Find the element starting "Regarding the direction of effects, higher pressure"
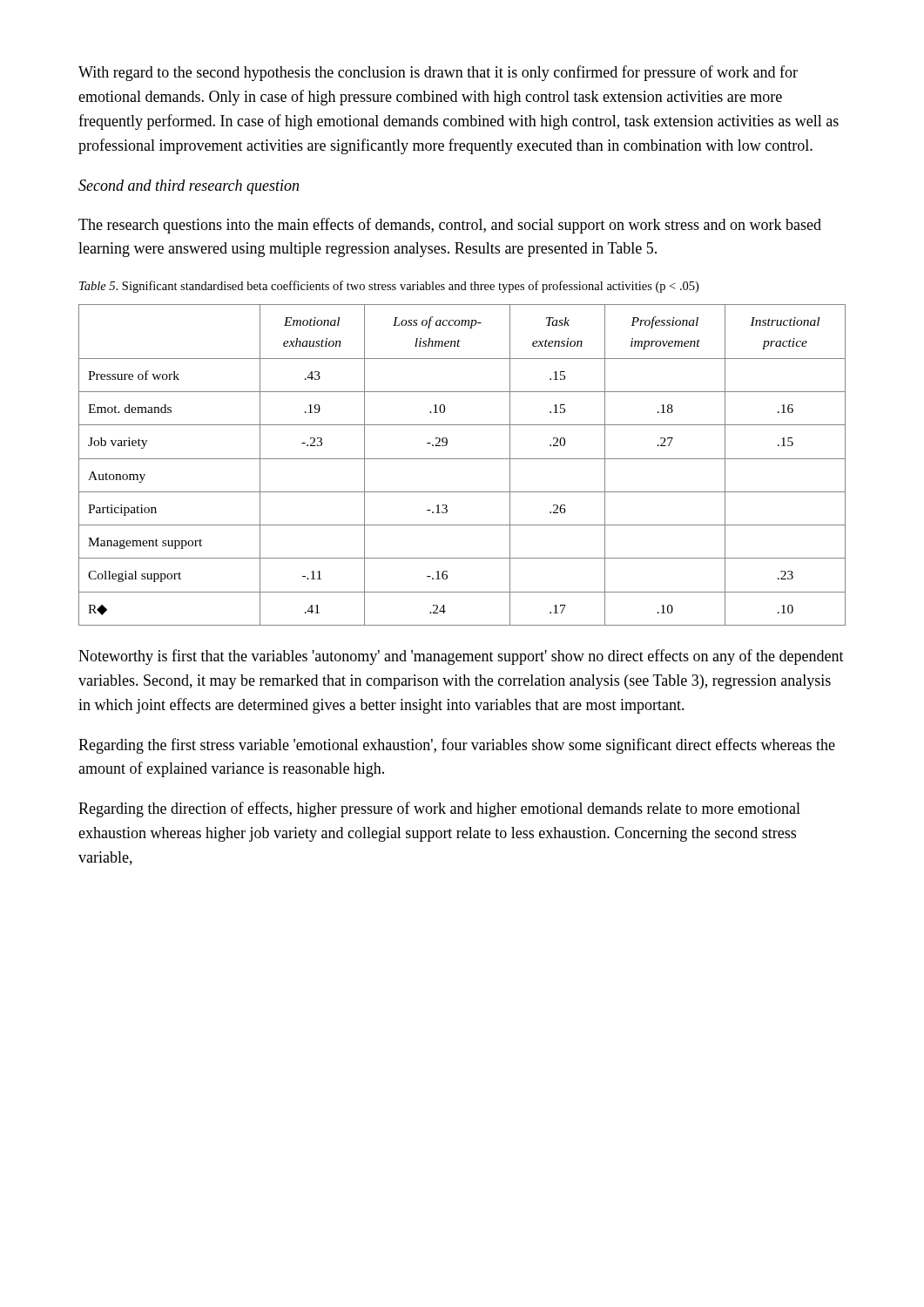The image size is (924, 1307). [439, 833]
